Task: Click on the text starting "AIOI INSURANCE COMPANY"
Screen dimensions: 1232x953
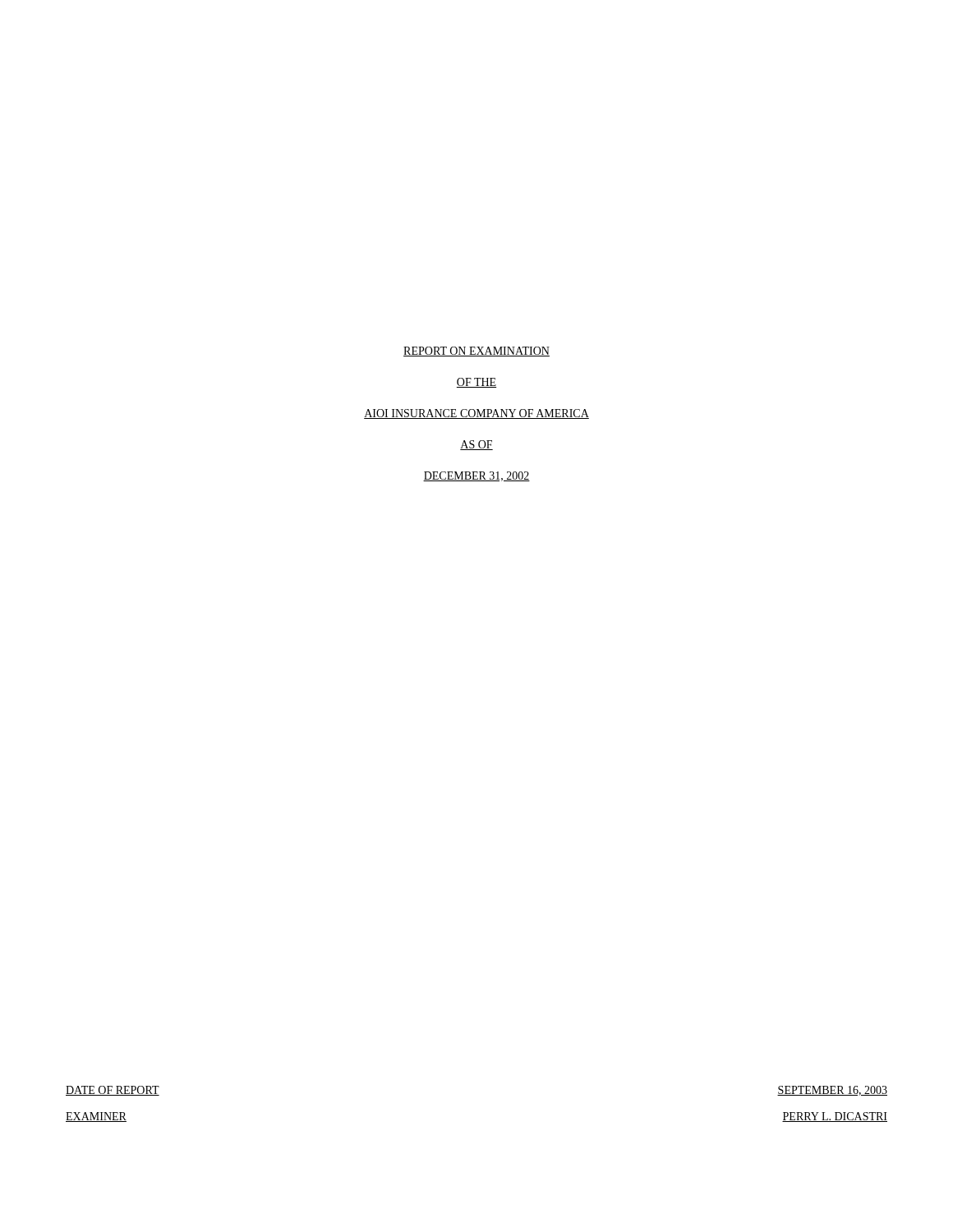Action: [476, 414]
